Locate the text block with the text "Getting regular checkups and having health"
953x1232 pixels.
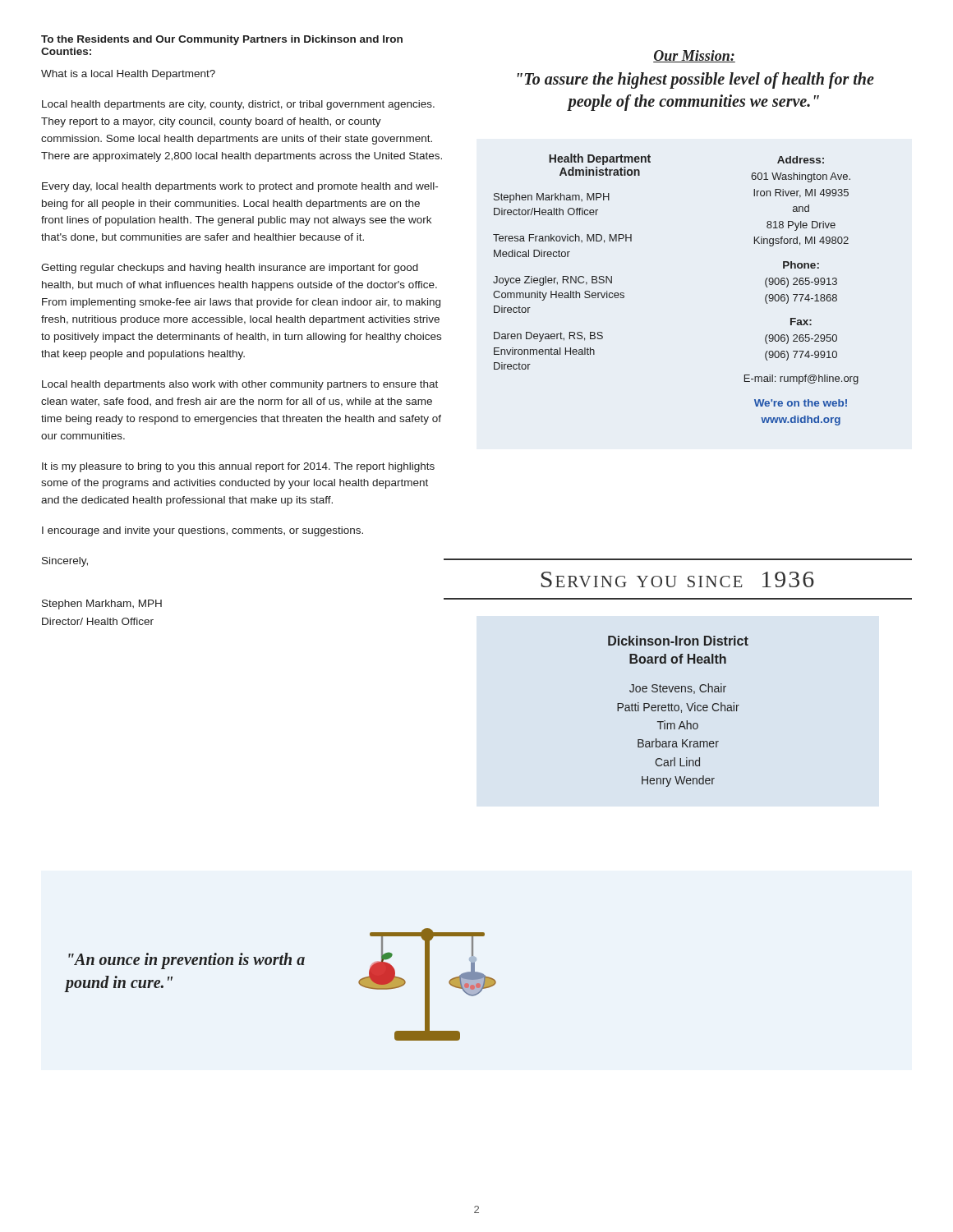[241, 311]
